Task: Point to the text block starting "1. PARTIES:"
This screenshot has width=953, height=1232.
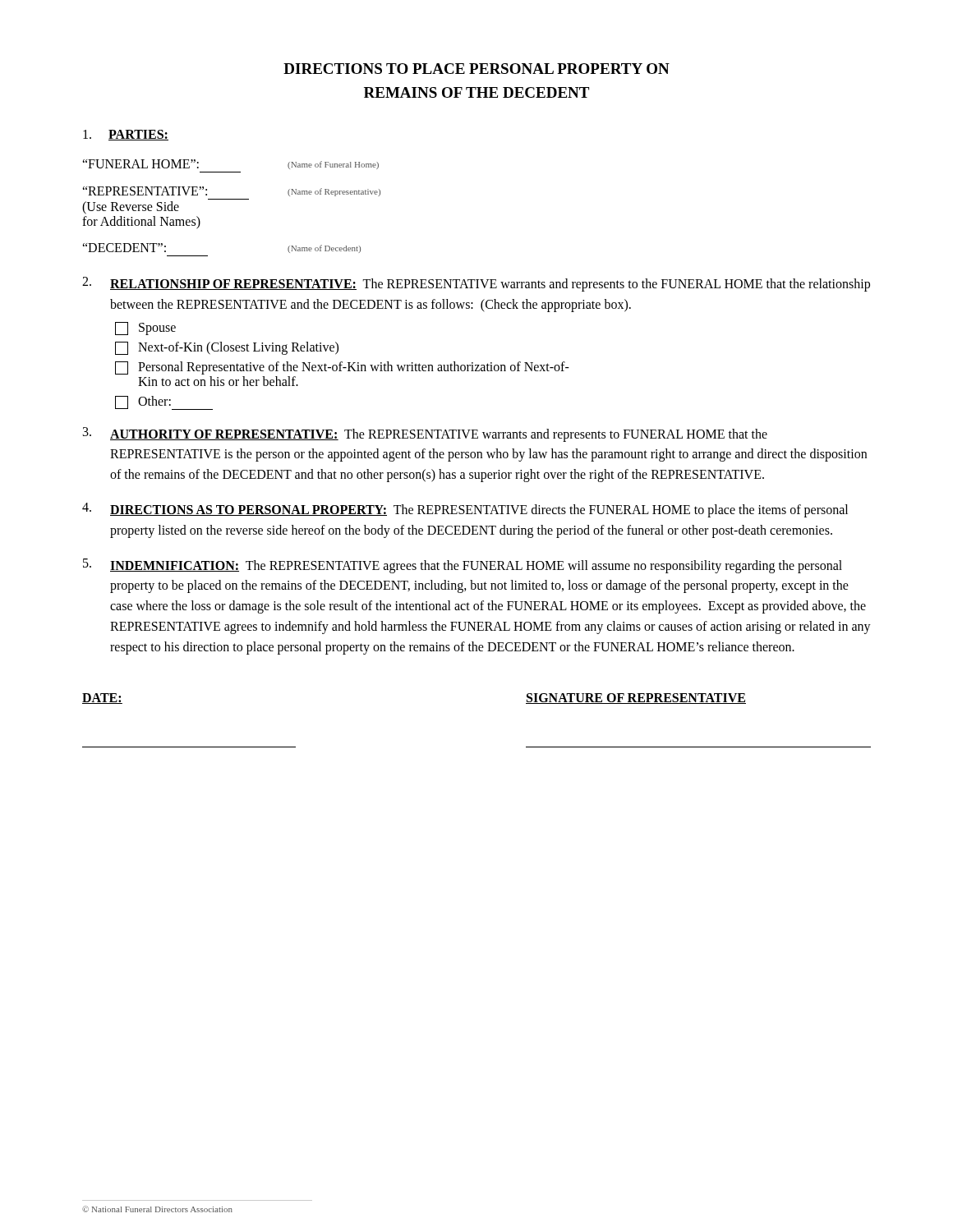Action: 125,135
